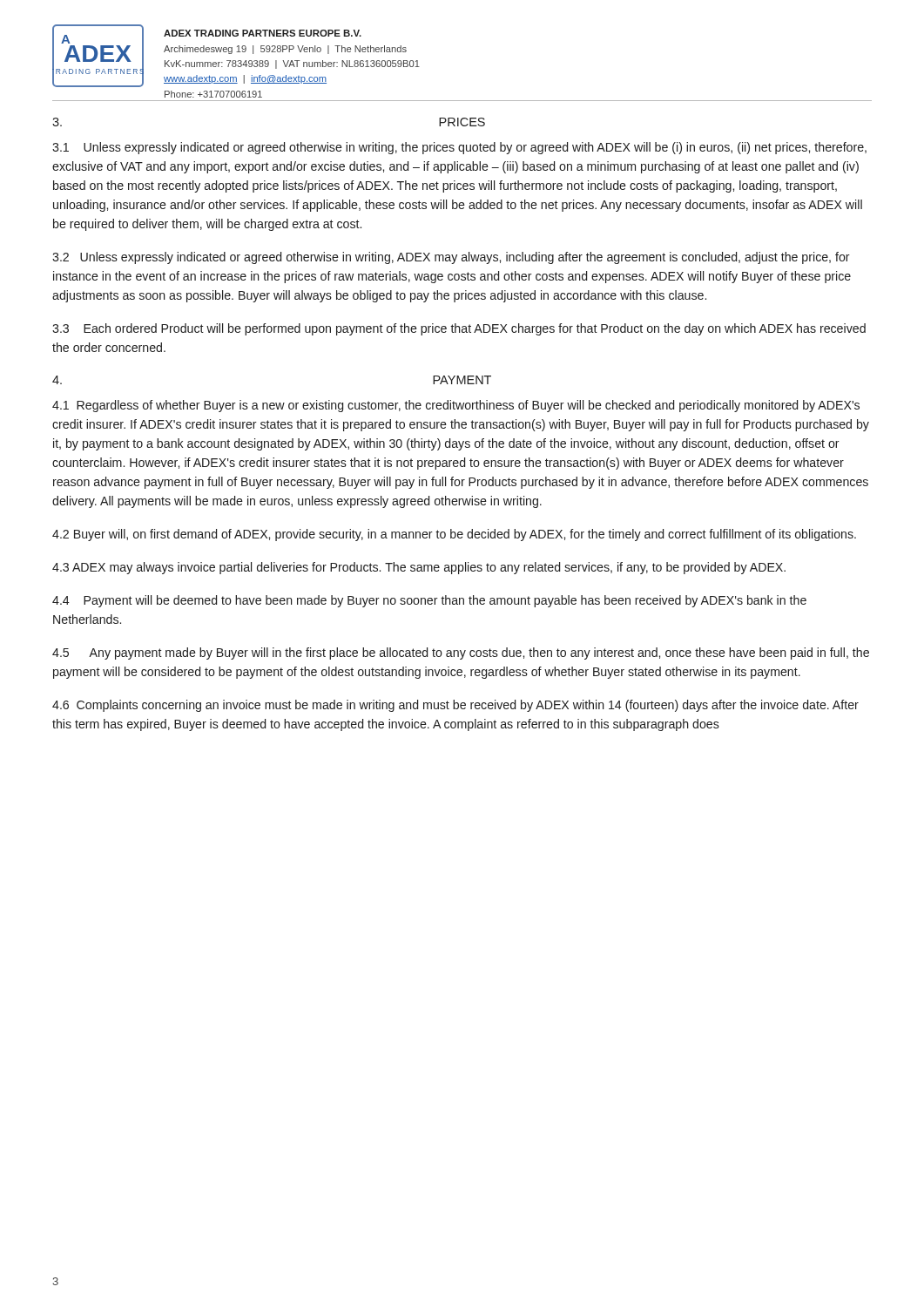Locate the region starting "2 Buyer will, on first demand of"
This screenshot has width=924, height=1307.
point(455,534)
